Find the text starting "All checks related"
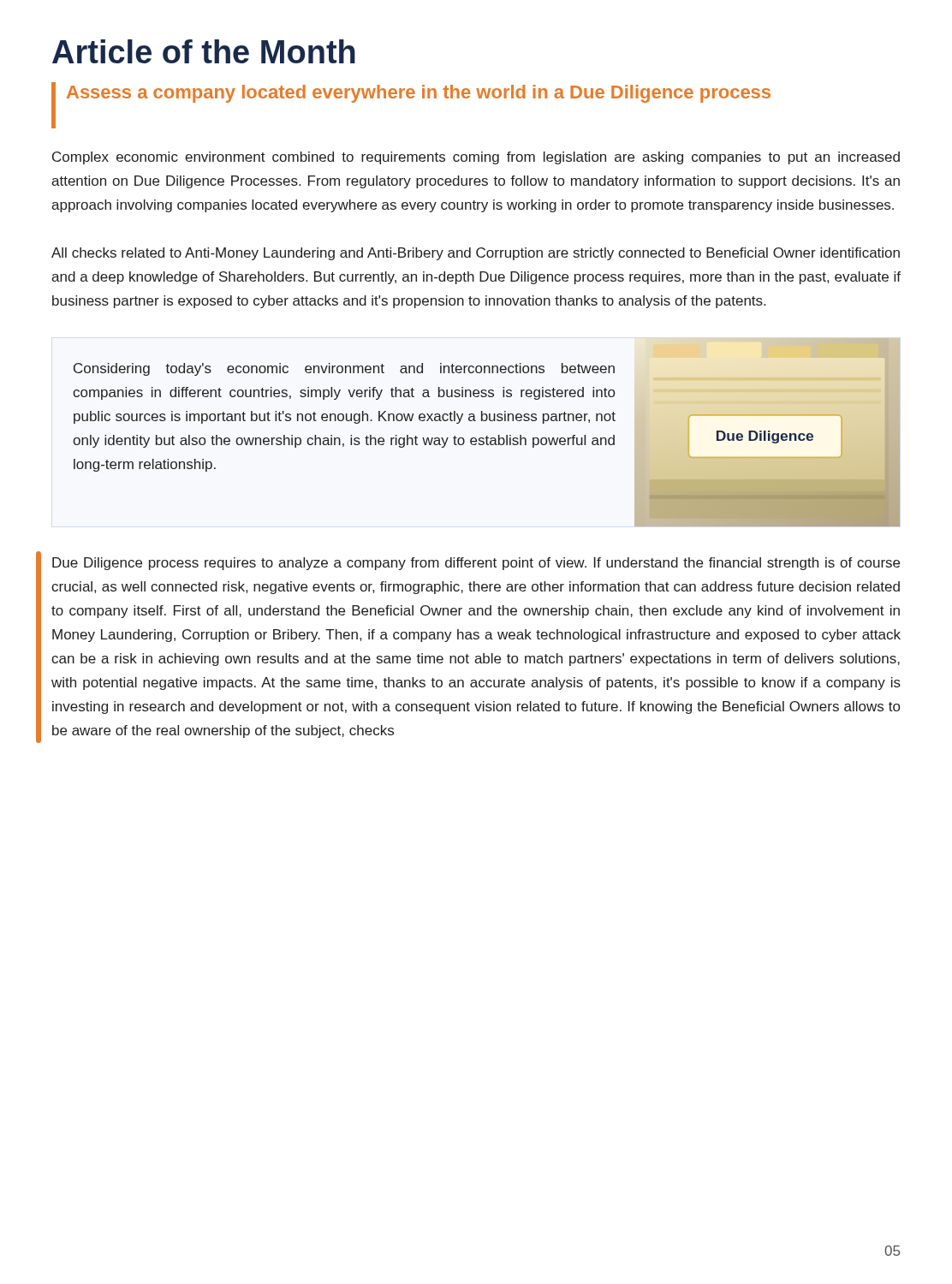The width and height of the screenshot is (952, 1284). coord(476,277)
